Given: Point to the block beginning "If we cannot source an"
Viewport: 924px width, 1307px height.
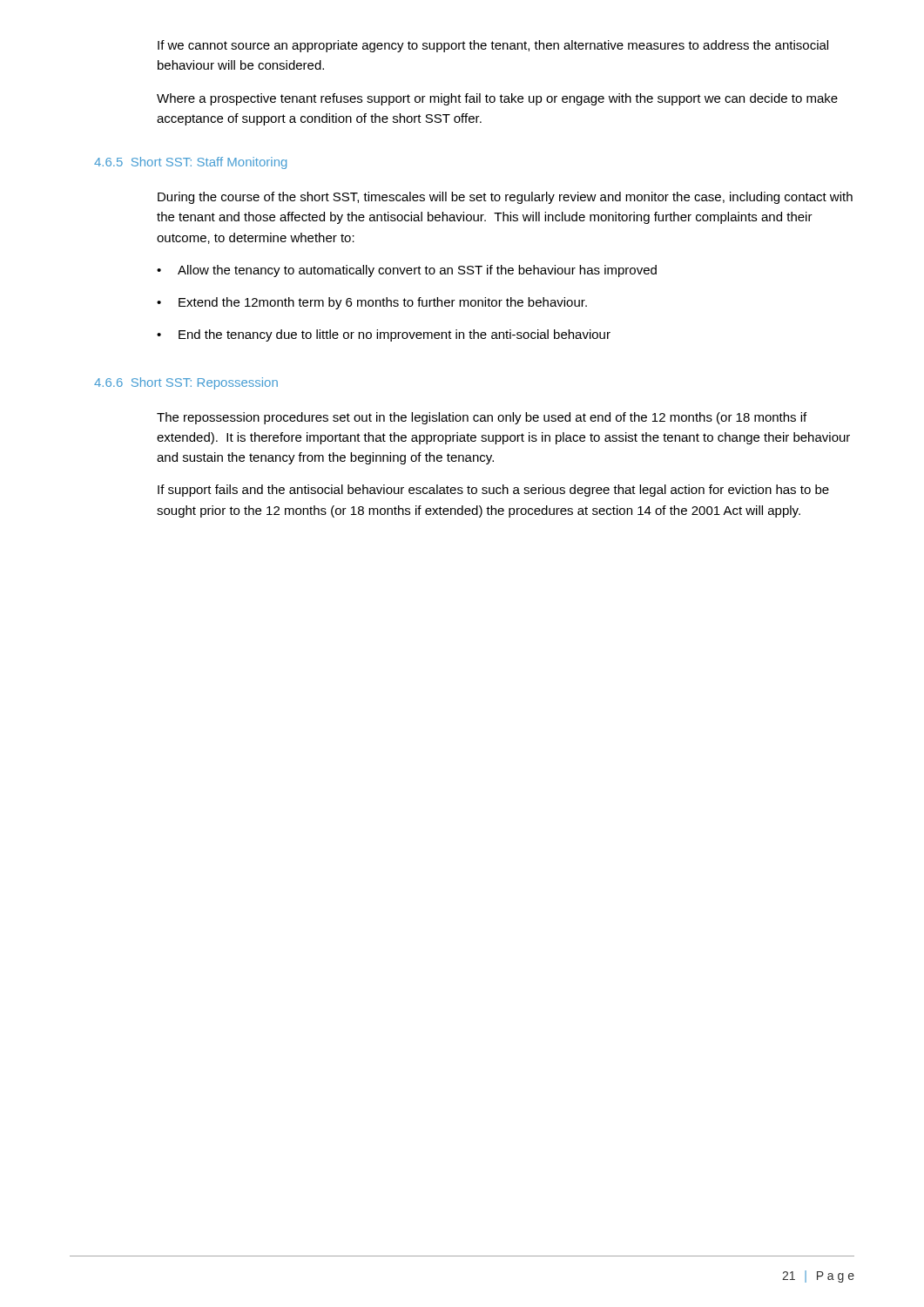Looking at the screenshot, I should coord(493,55).
